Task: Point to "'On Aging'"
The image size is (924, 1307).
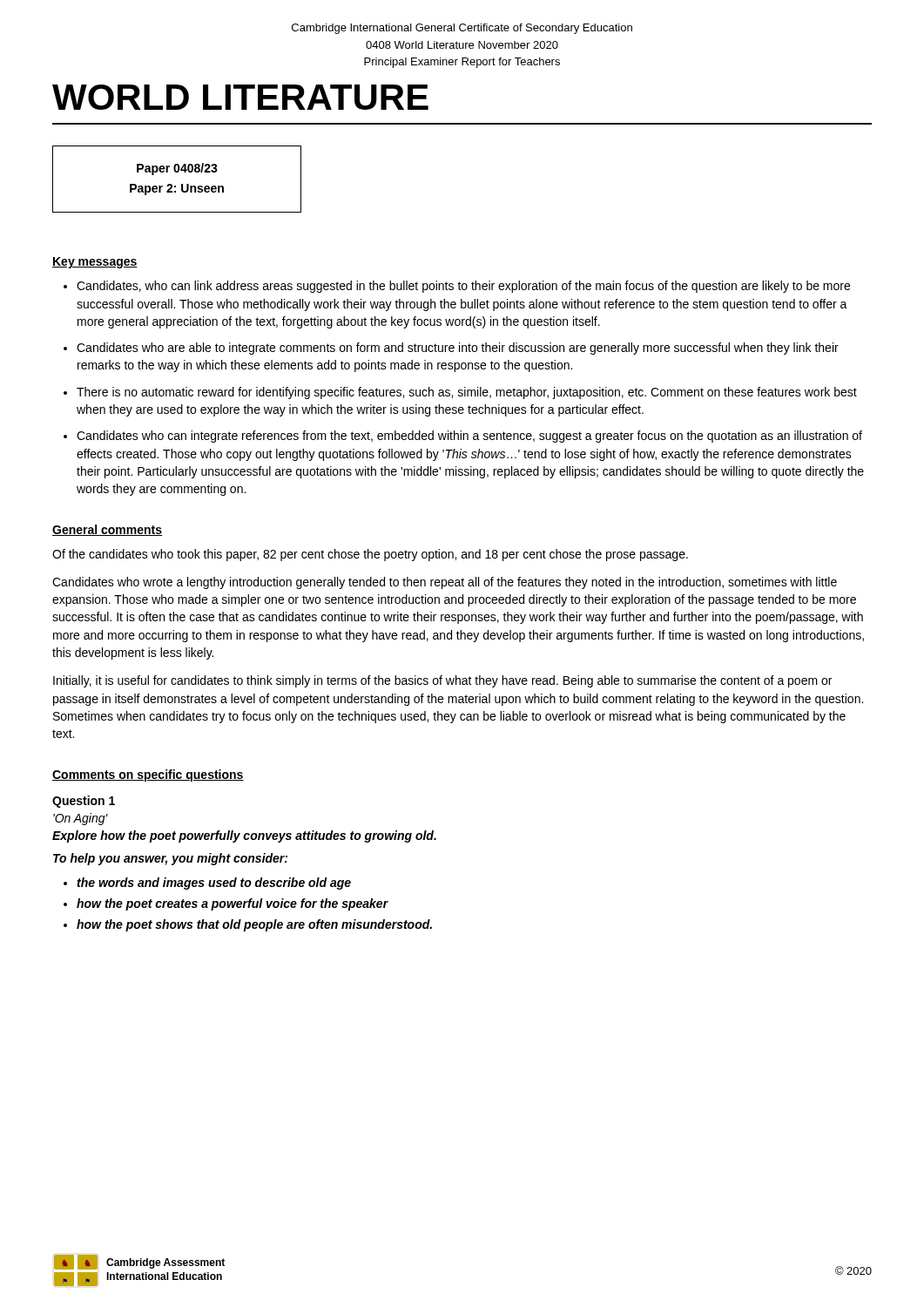Action: point(80,818)
